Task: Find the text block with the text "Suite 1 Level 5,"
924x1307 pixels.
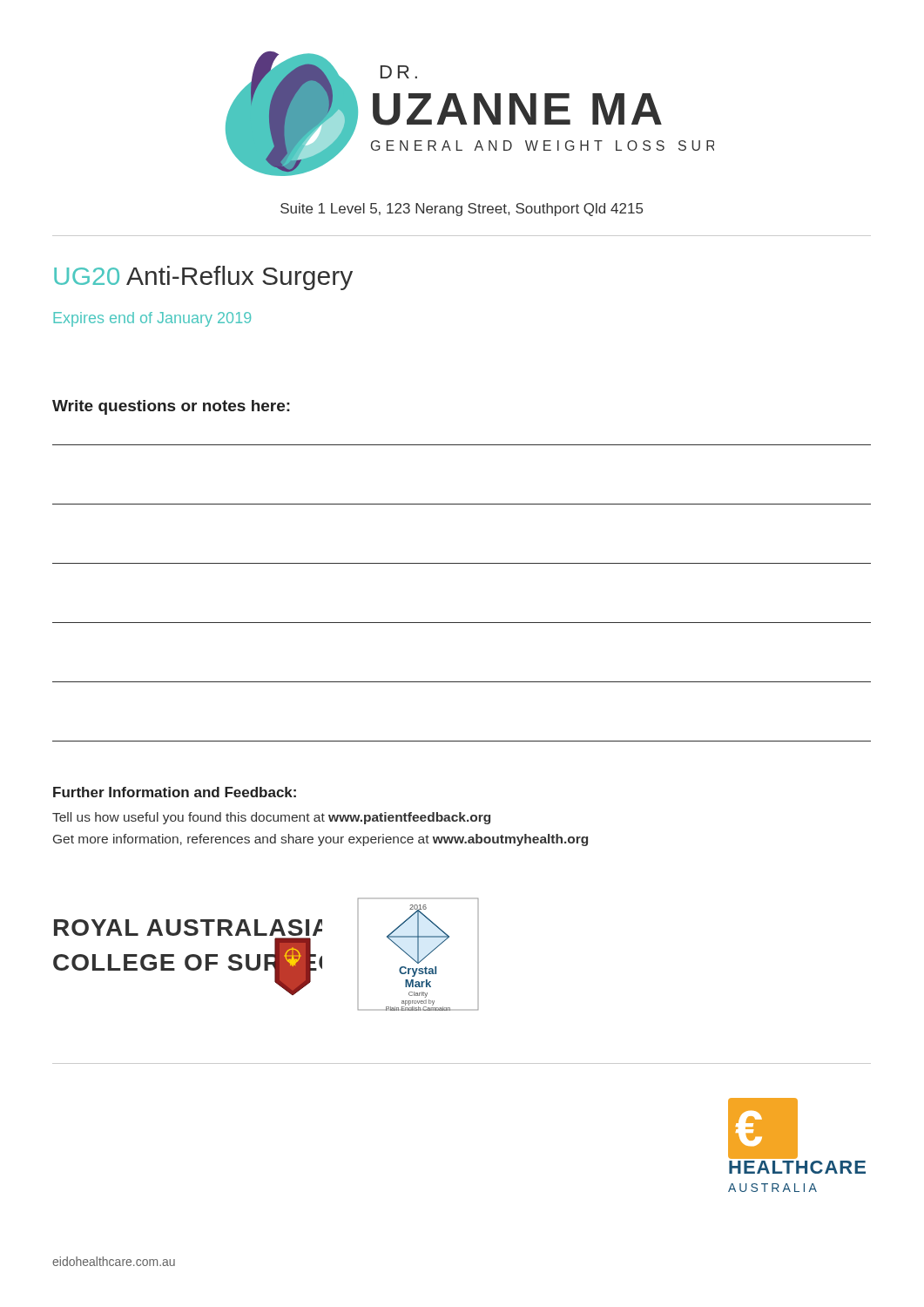Action: pyautogui.click(x=462, y=209)
